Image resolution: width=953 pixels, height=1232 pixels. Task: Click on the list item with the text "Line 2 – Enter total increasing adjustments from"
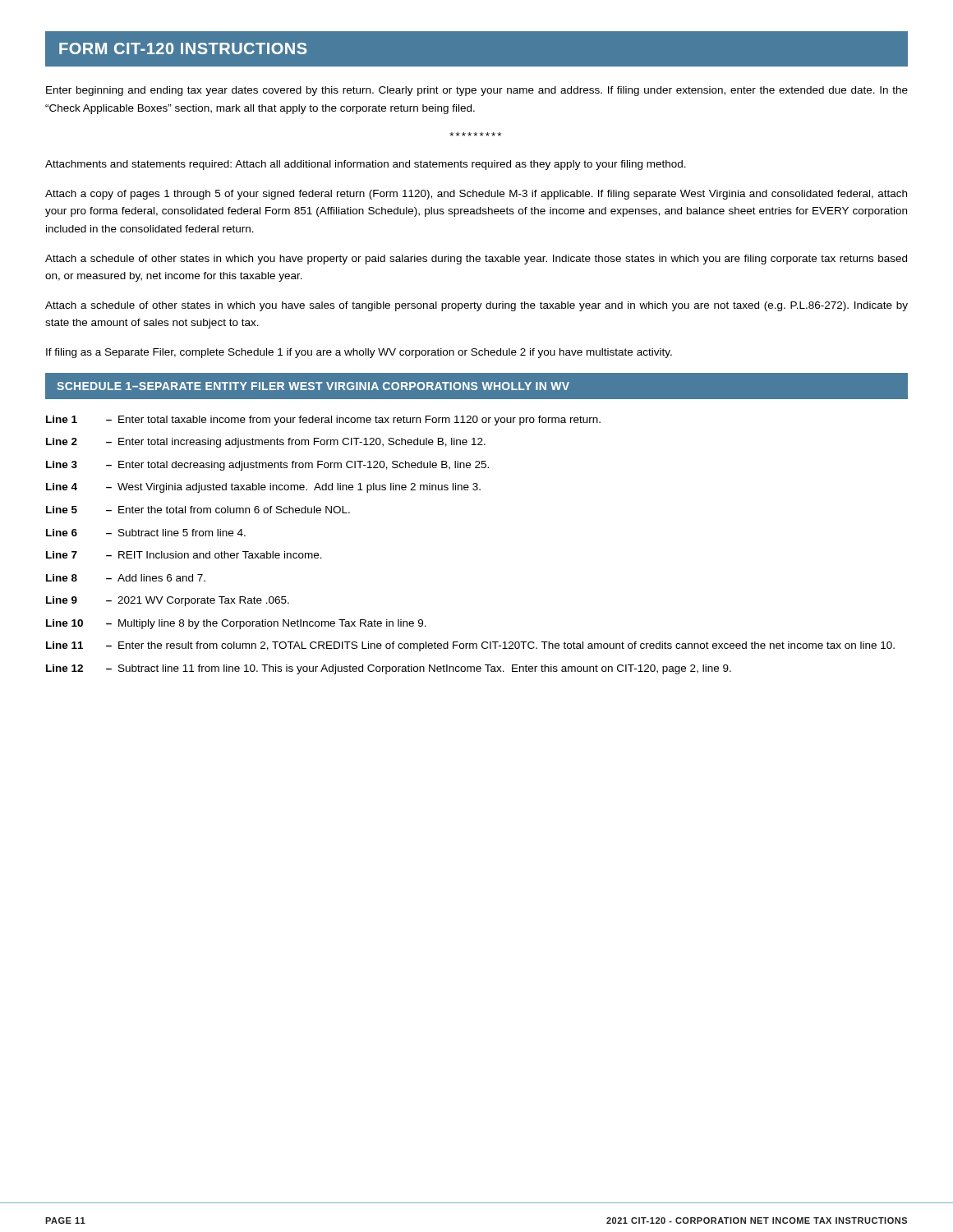[x=476, y=442]
